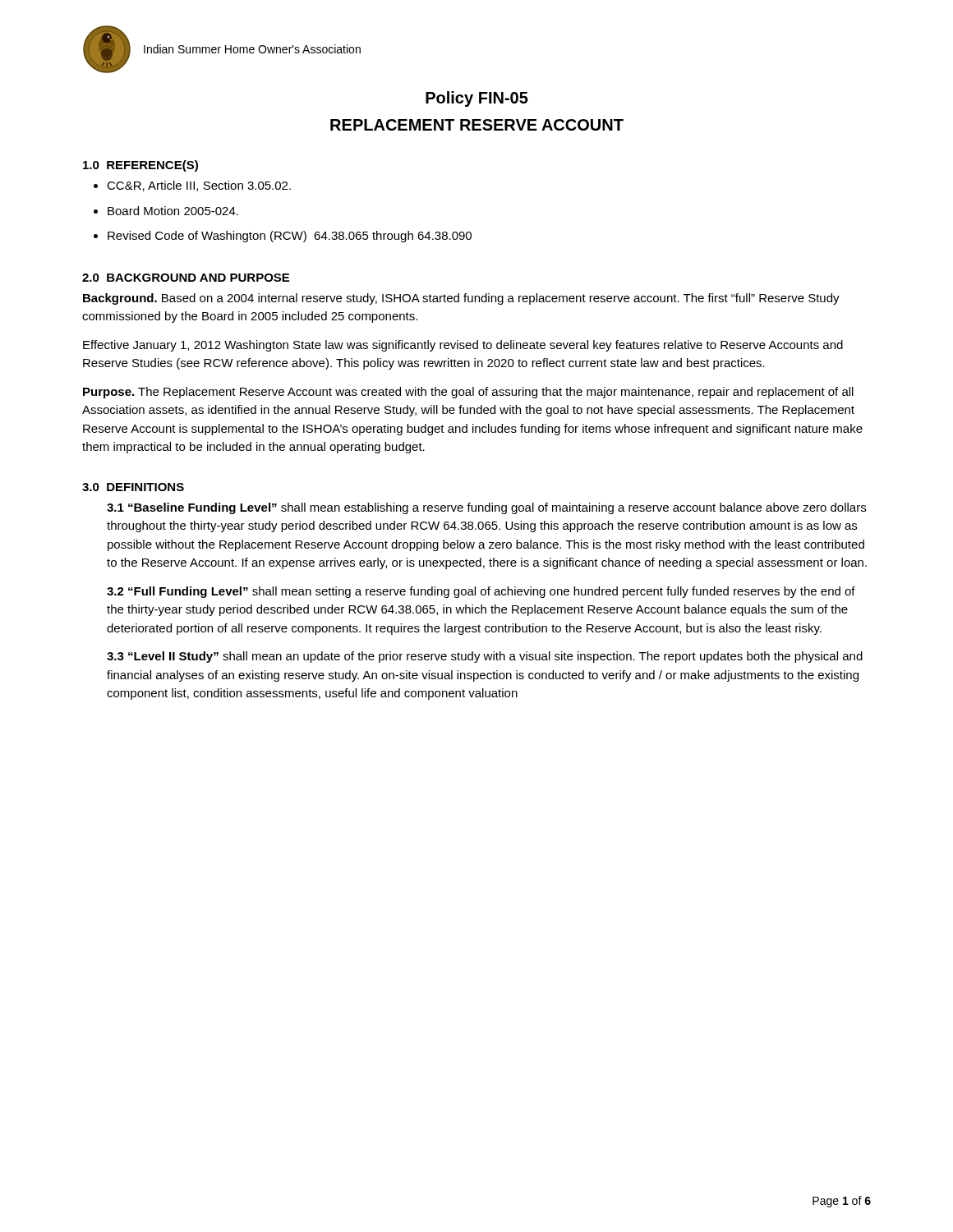This screenshot has width=953, height=1232.
Task: Where is the passage that starts "1 “Baseline Funding Level” shall"?
Action: coord(487,535)
